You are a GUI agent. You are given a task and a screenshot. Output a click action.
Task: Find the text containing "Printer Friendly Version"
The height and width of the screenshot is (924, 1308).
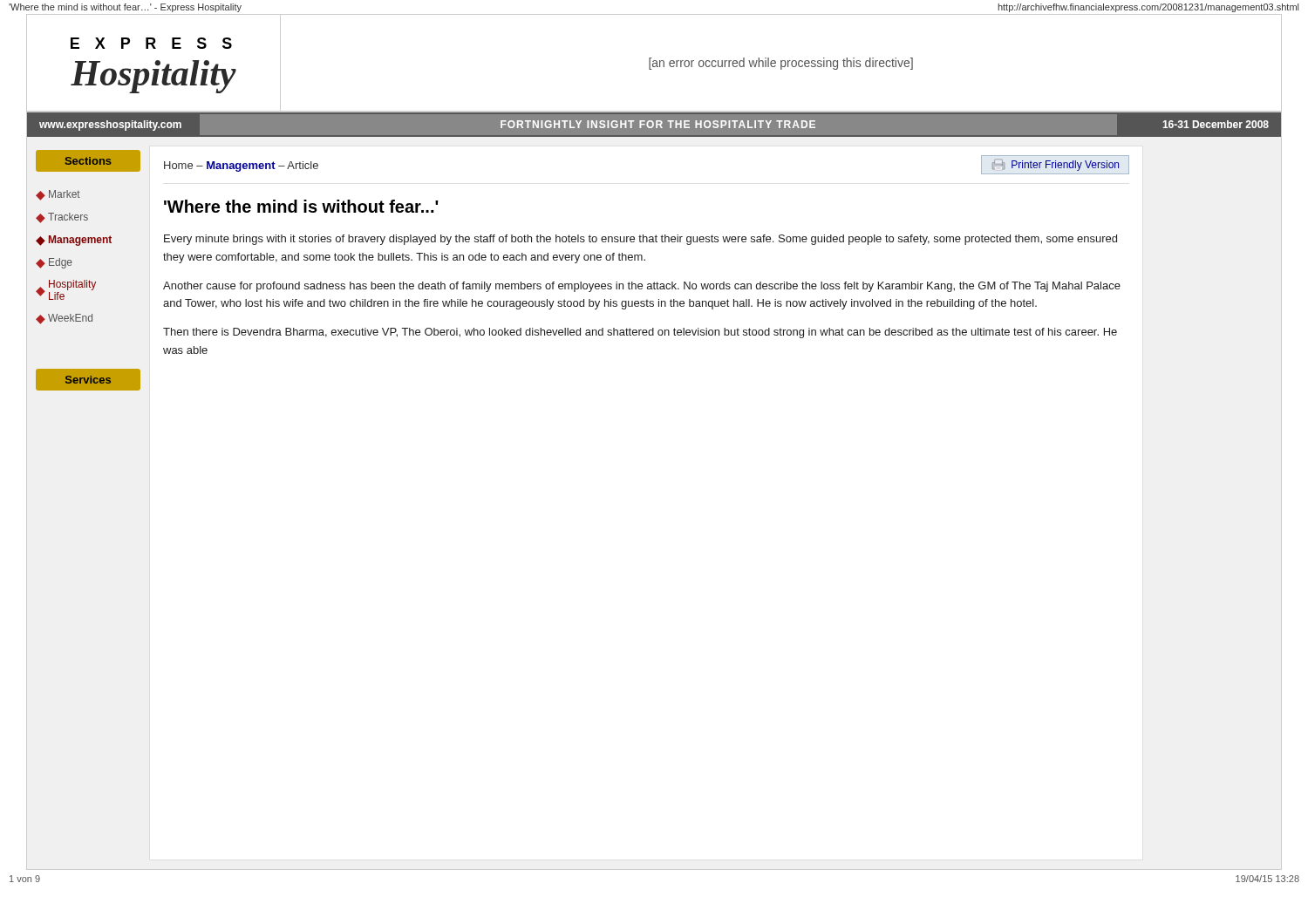(1055, 165)
